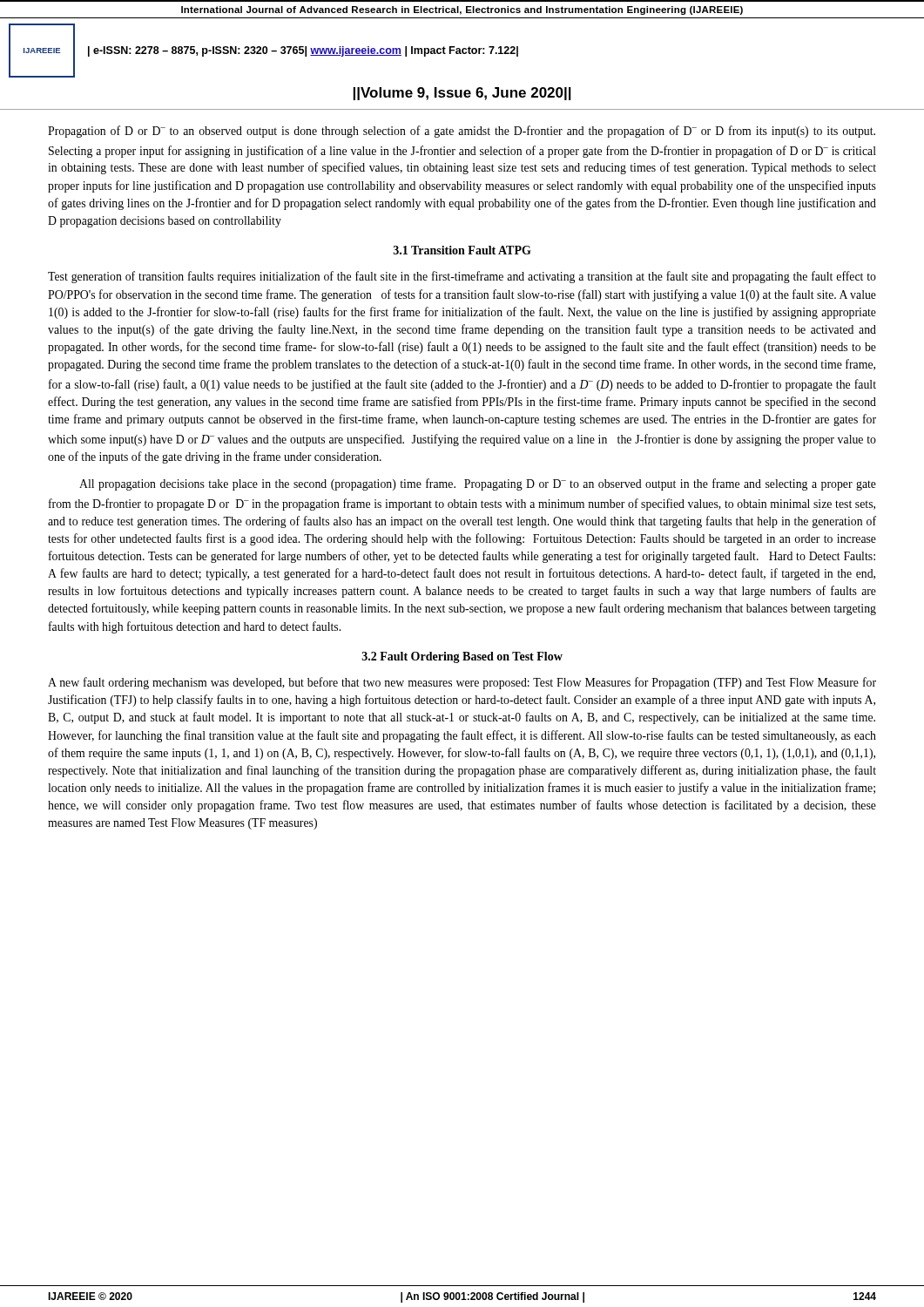Select the text block with the text "| e-ISSN: 2278 – 8875, p-ISSN: 2320"
Image resolution: width=924 pixels, height=1307 pixels.
point(303,51)
